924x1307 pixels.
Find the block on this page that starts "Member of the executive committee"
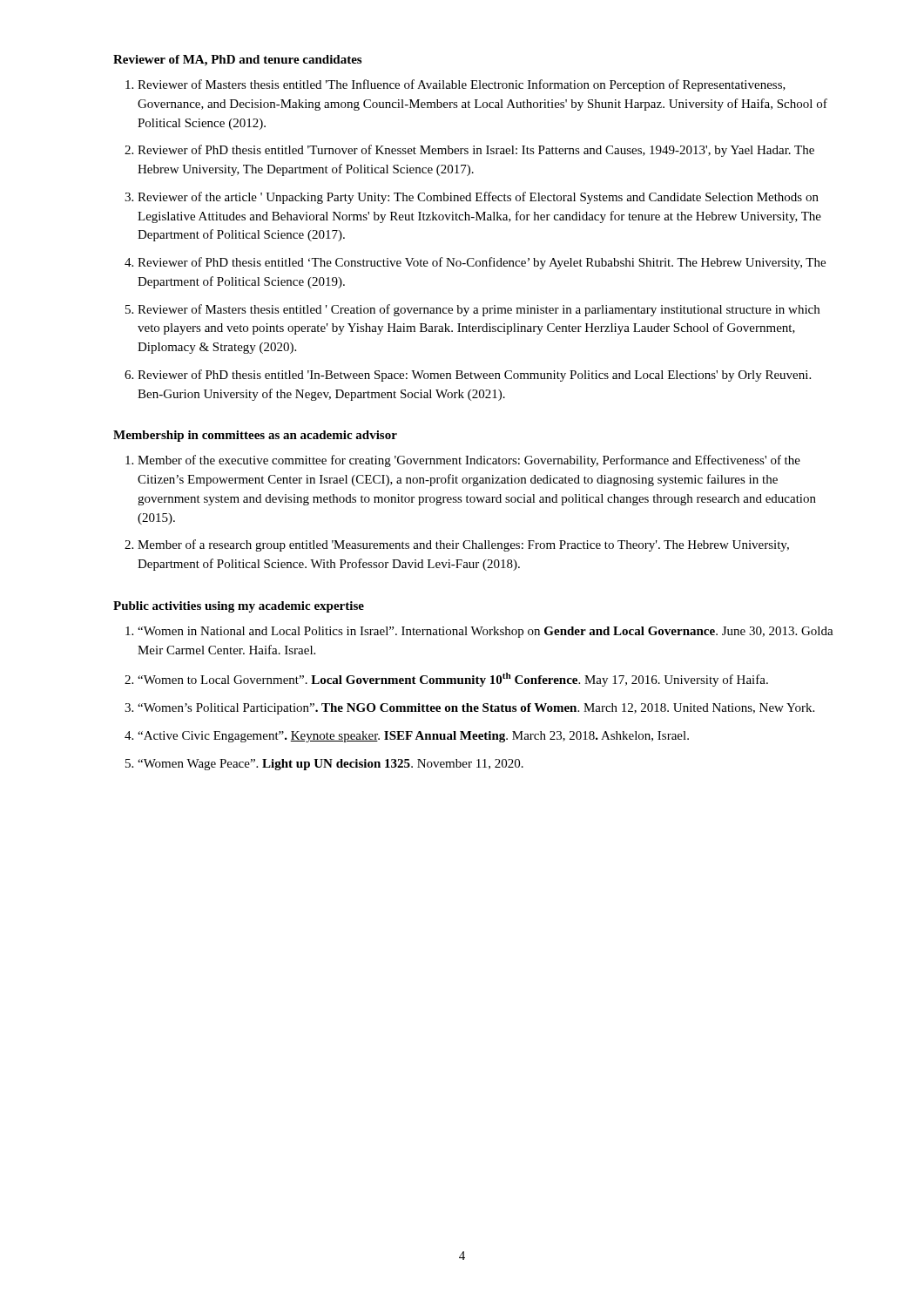click(x=477, y=489)
